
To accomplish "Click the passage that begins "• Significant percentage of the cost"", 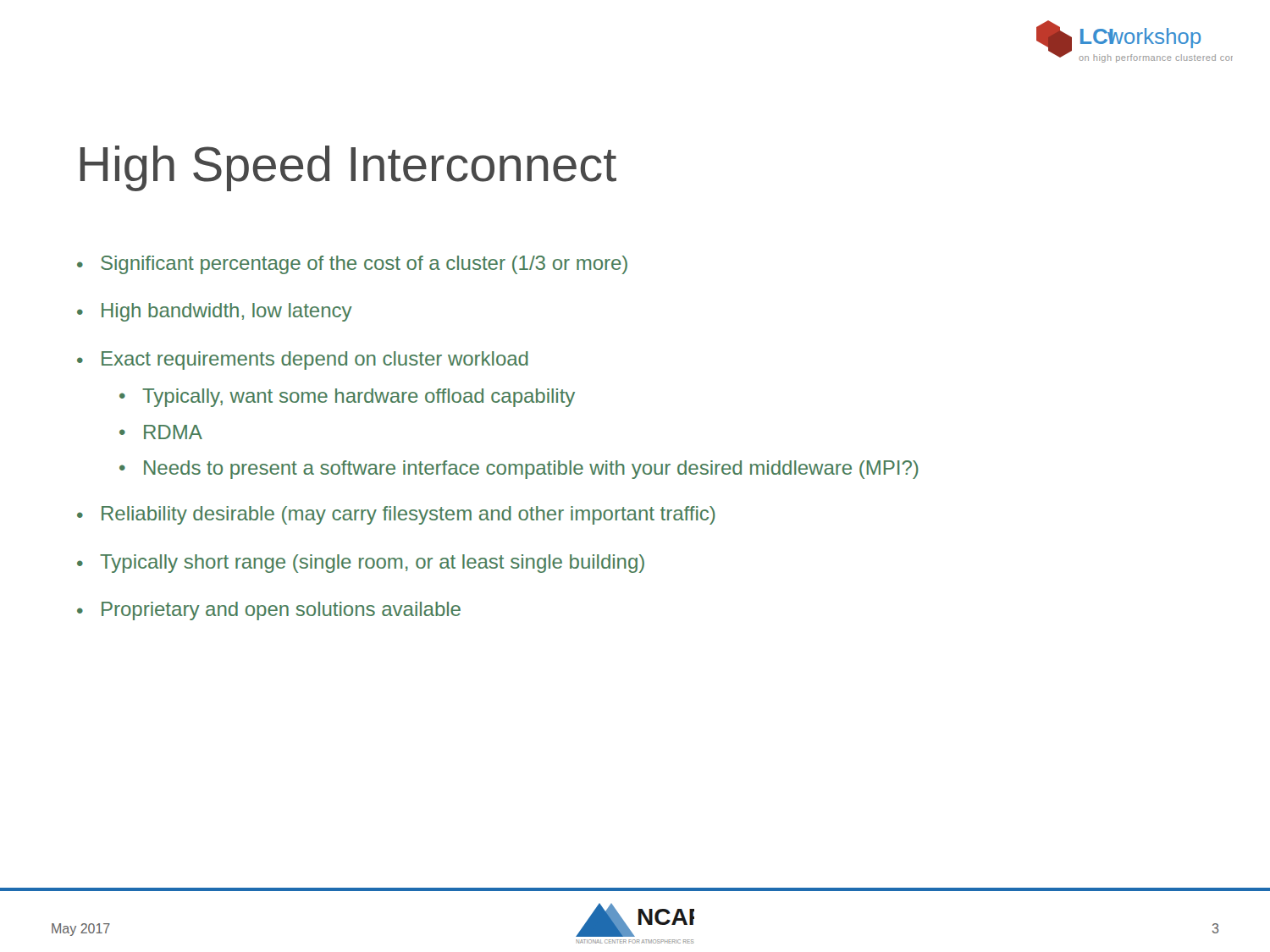I will coord(635,264).
